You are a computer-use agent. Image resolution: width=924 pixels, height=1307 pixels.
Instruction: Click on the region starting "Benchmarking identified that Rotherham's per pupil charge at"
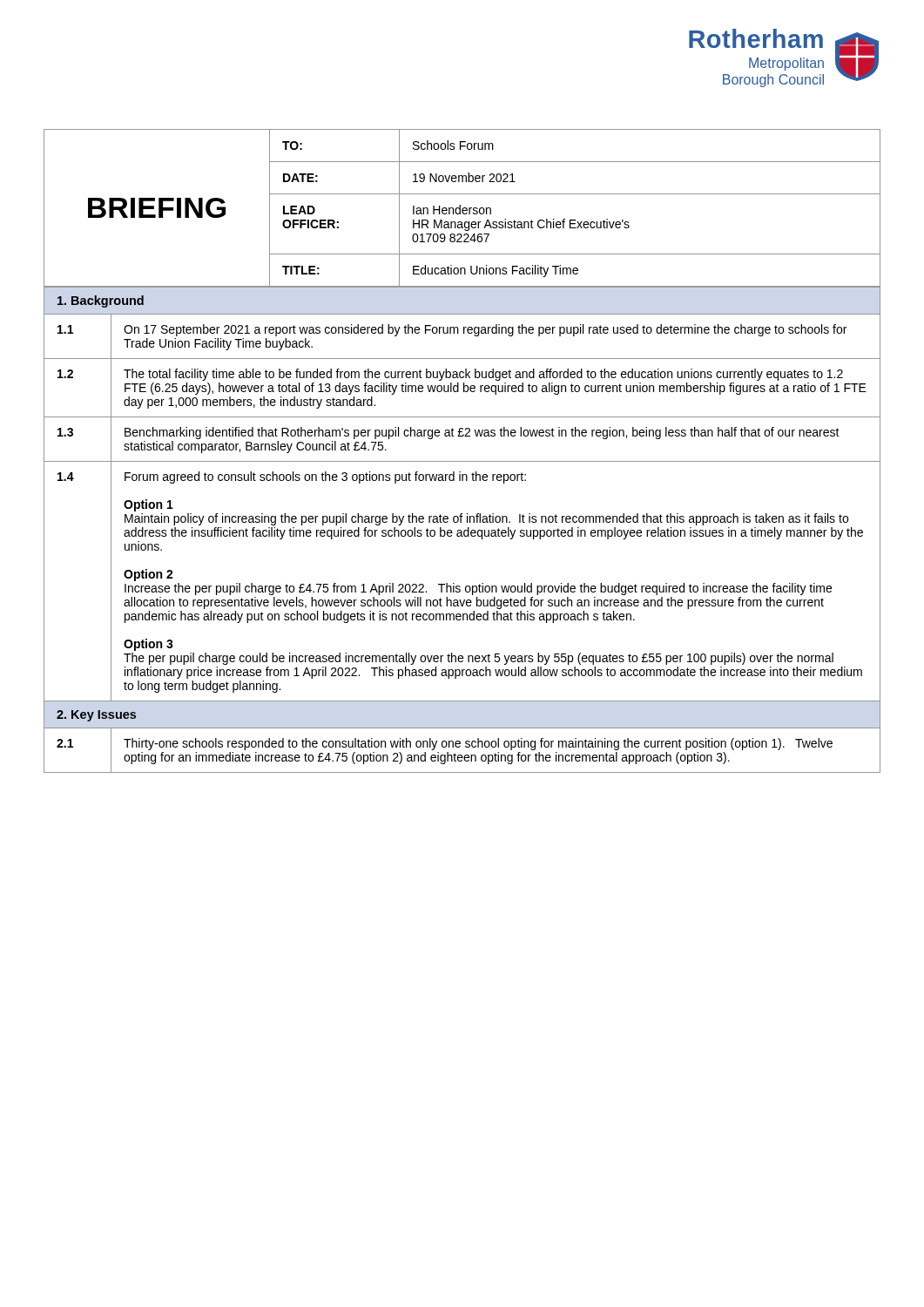pyautogui.click(x=481, y=439)
